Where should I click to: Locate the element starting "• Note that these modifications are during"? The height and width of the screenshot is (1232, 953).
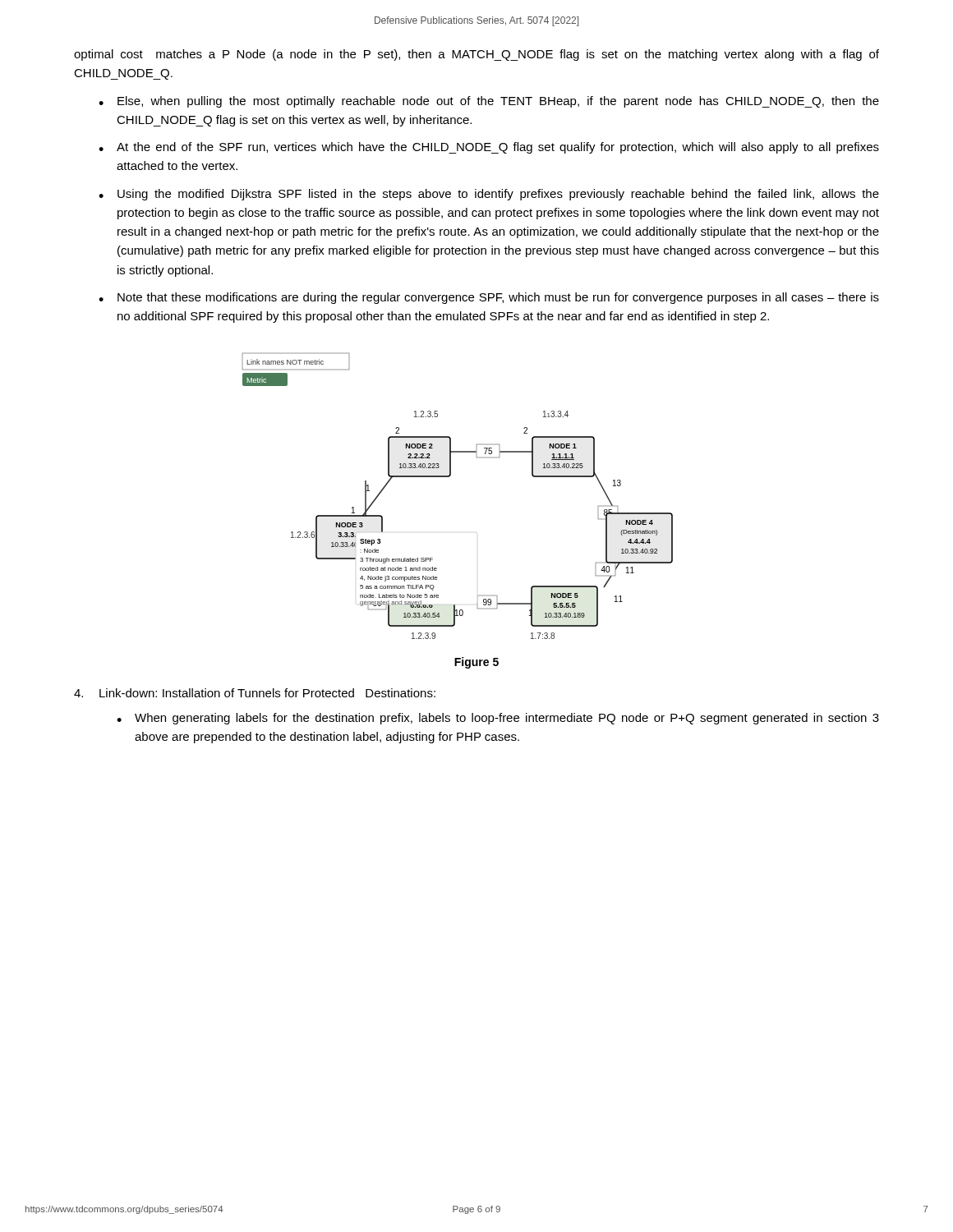[x=489, y=306]
